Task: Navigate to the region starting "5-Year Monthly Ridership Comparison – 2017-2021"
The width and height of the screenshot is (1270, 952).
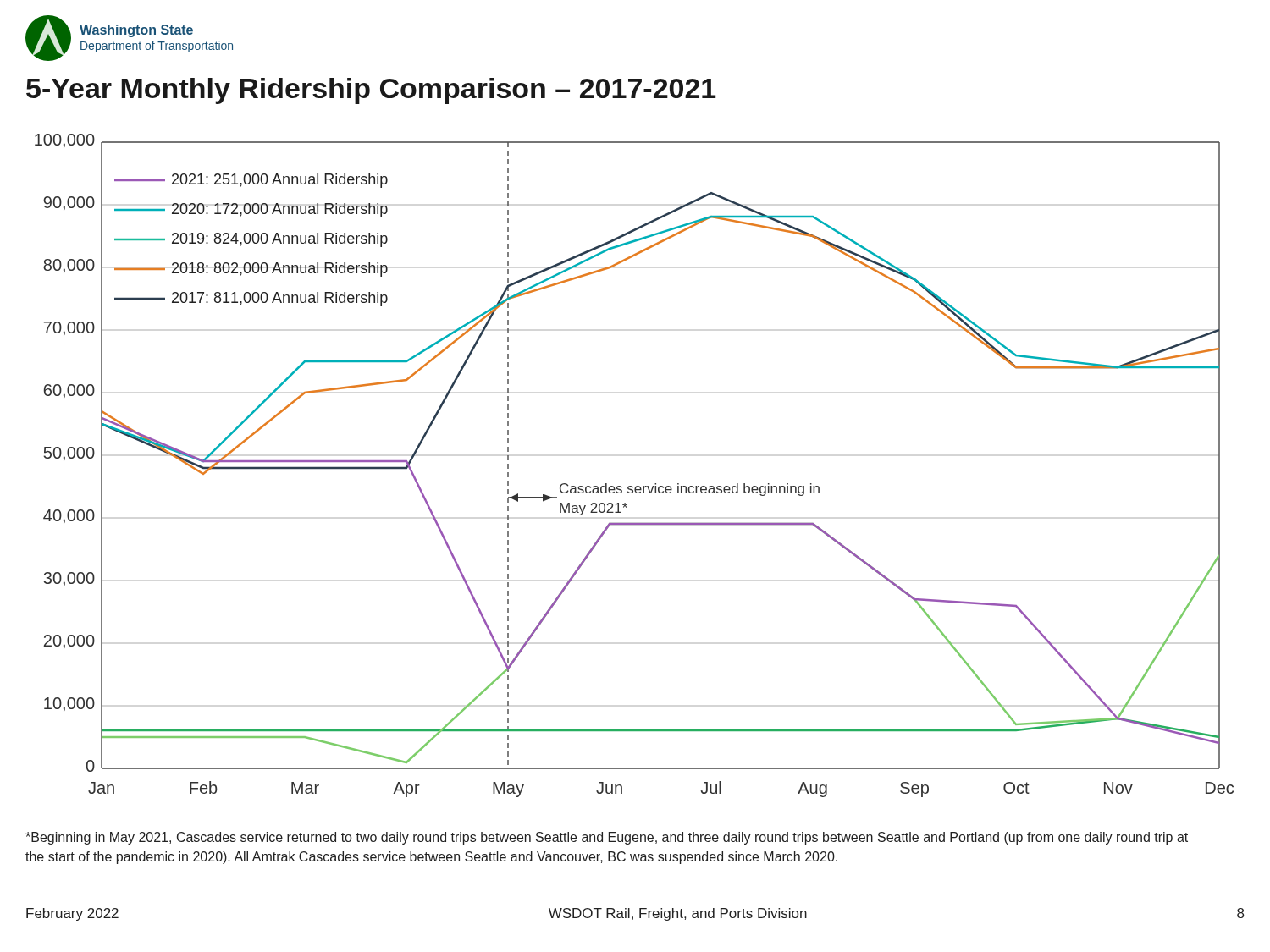Action: tap(371, 88)
